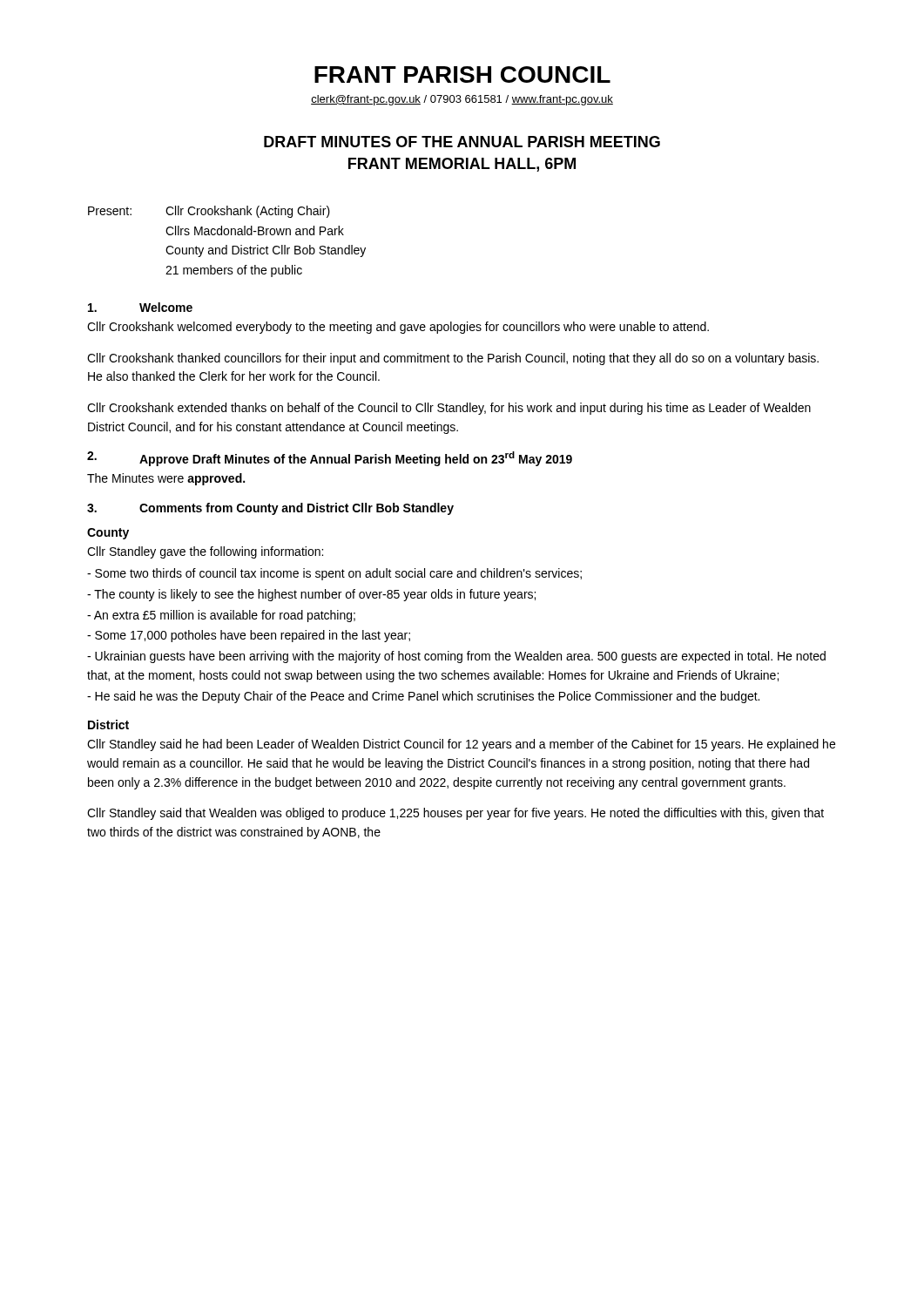924x1307 pixels.
Task: Locate the element starting "FRANT PARISH COUNCIL"
Action: pyautogui.click(x=462, y=75)
